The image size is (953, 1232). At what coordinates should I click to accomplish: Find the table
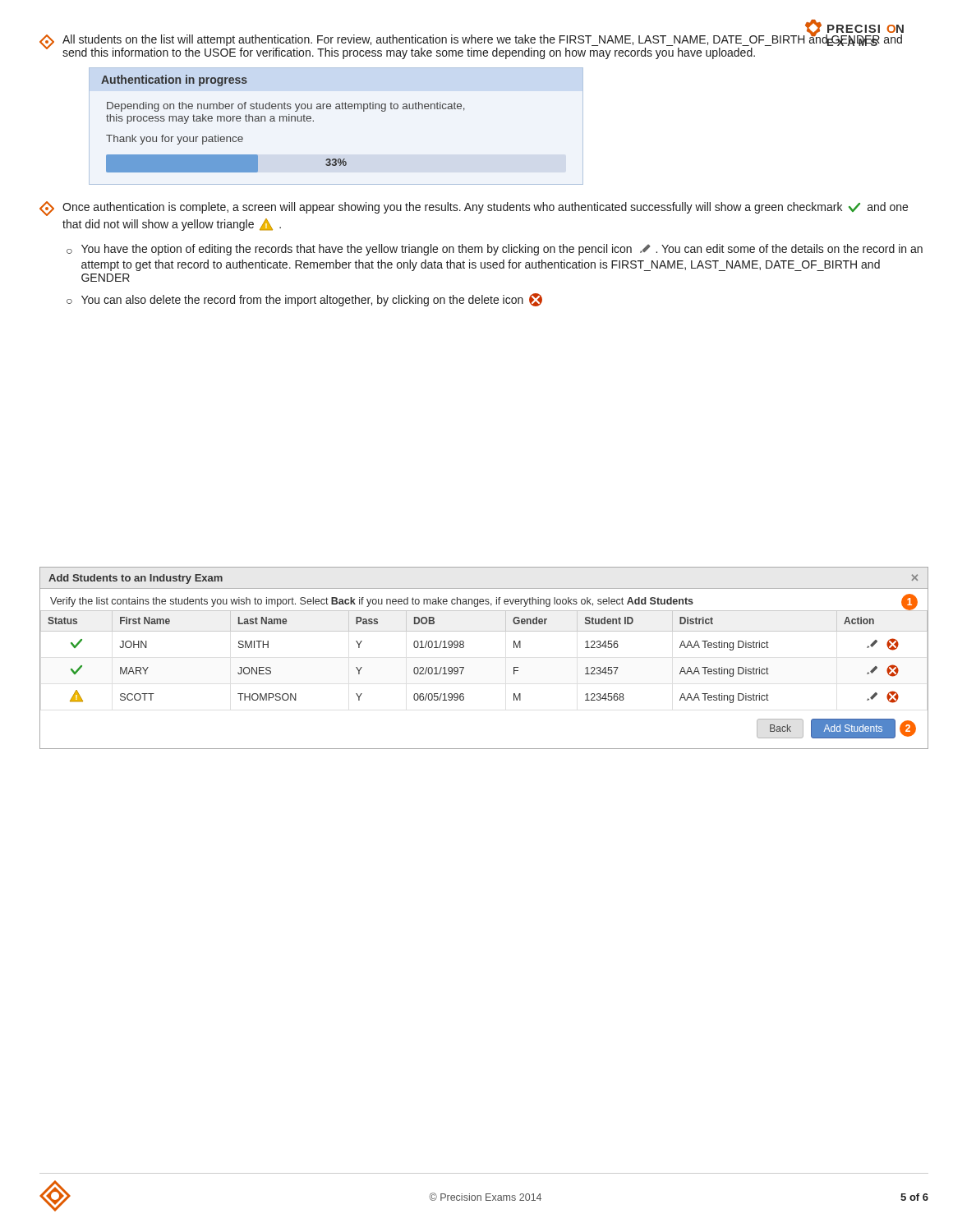tap(484, 658)
